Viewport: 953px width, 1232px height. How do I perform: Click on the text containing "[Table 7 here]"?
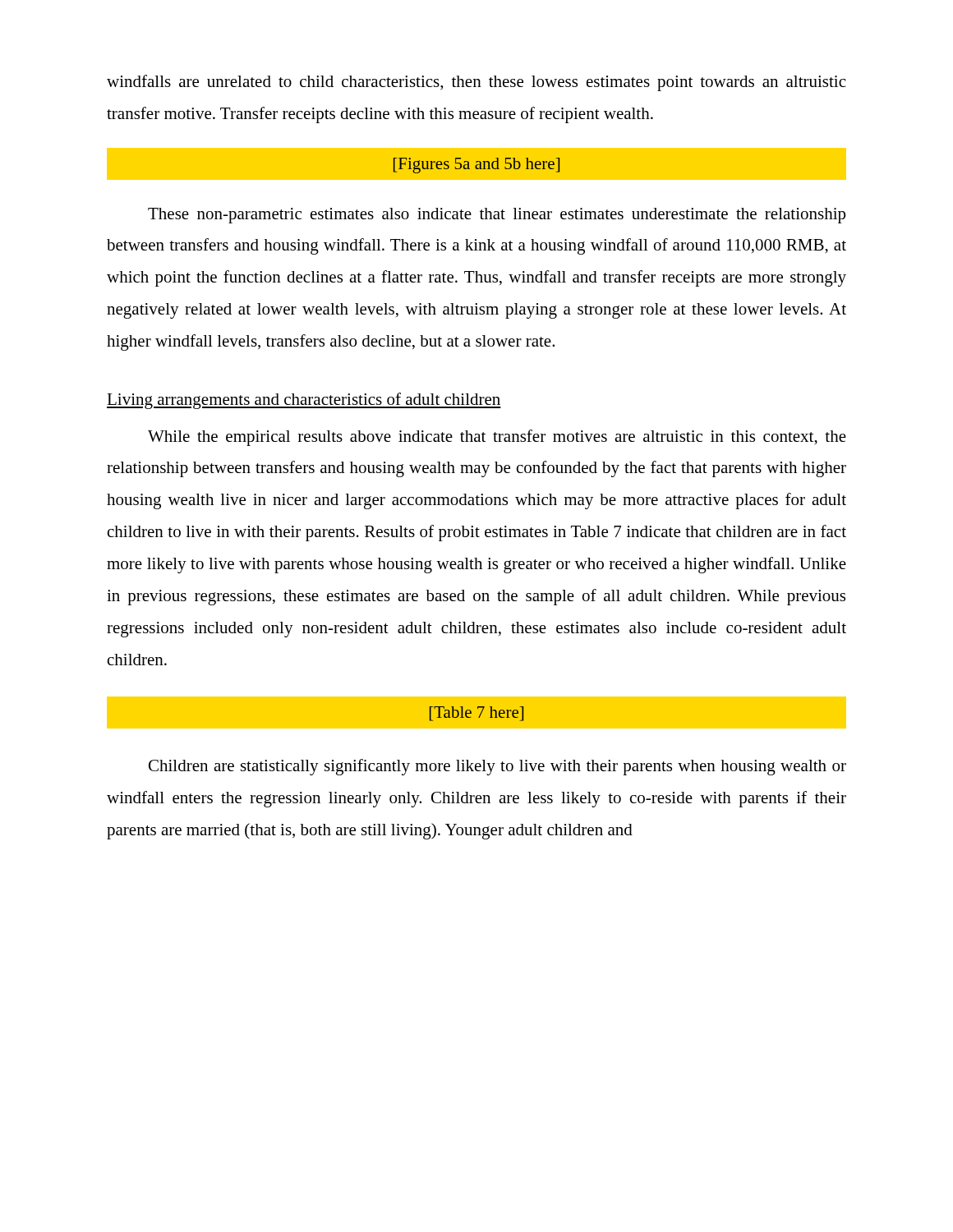[x=476, y=712]
